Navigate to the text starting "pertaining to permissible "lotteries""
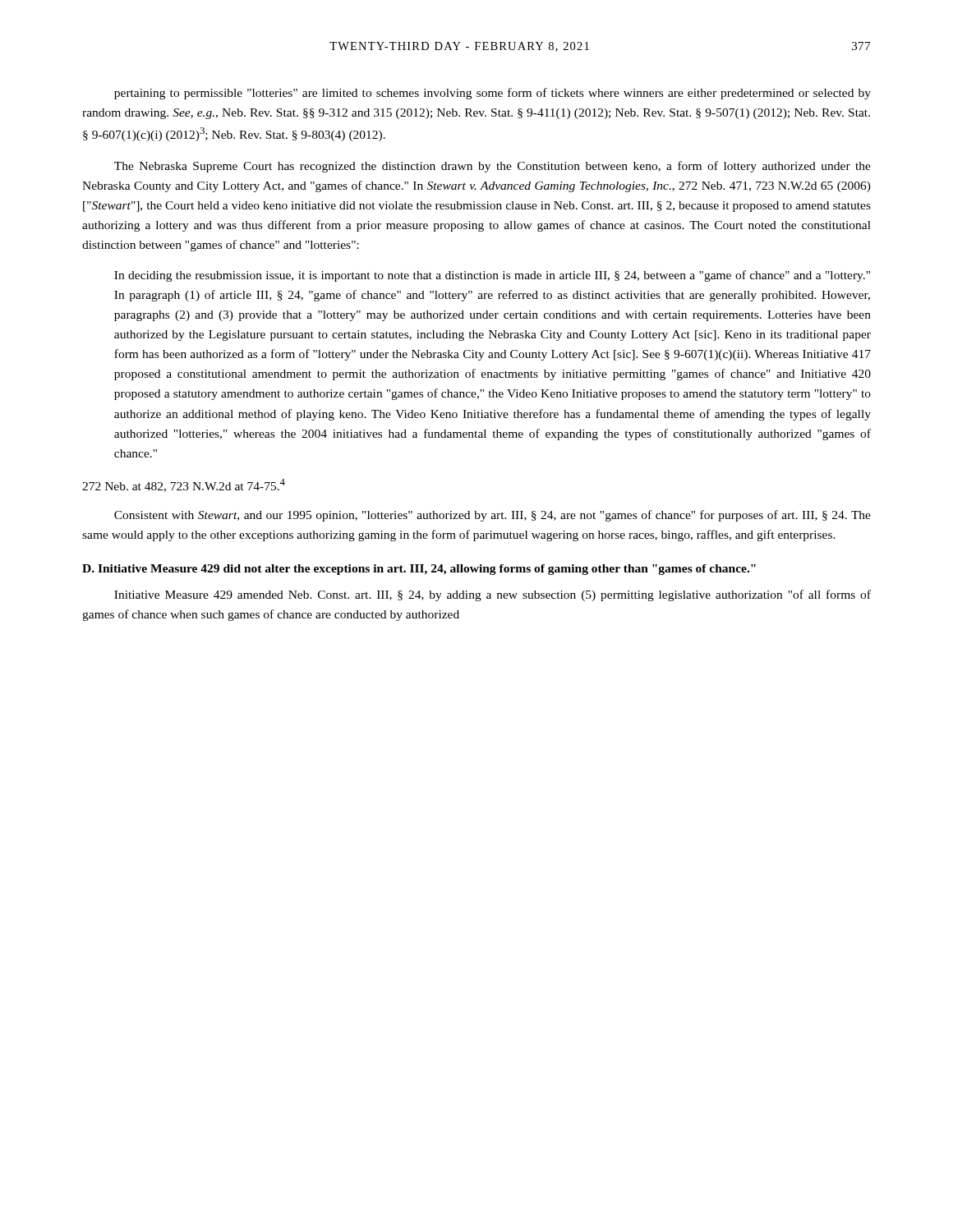Image resolution: width=953 pixels, height=1232 pixels. point(476,113)
